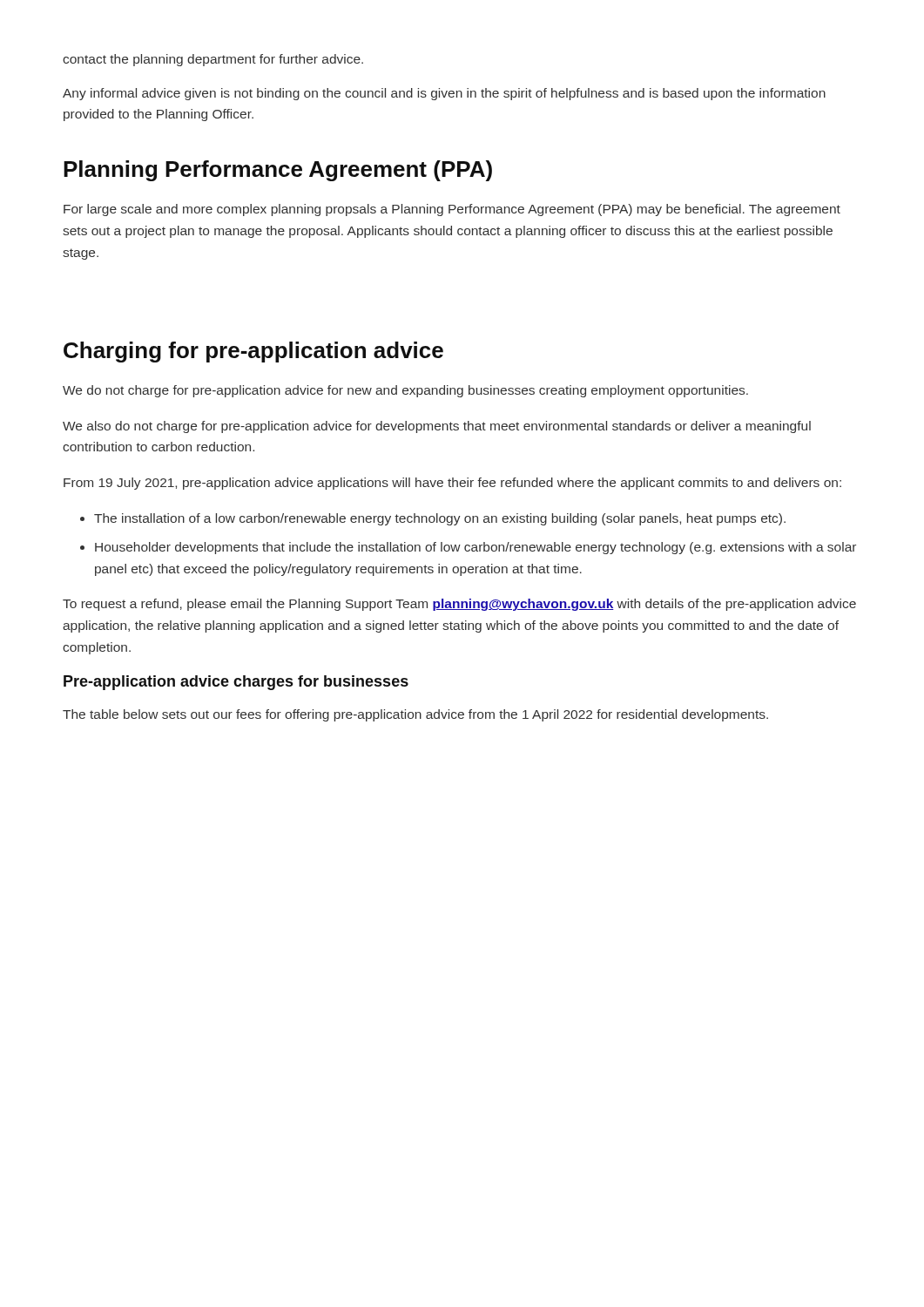Screen dimensions: 1307x924
Task: Point to the text starting "We also do not charge"
Action: [x=462, y=437]
